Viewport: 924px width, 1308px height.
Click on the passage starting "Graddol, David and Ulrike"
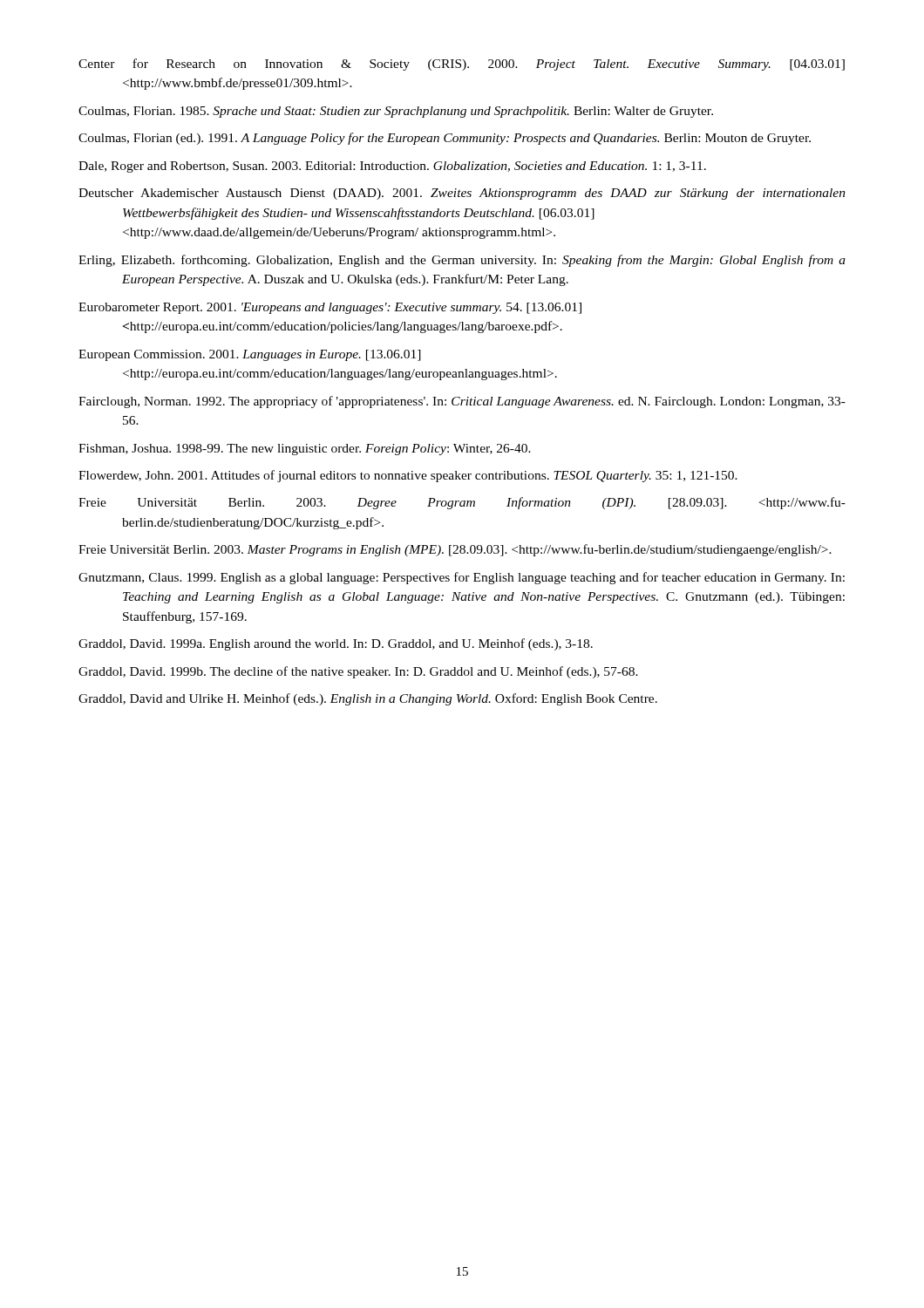point(368,698)
